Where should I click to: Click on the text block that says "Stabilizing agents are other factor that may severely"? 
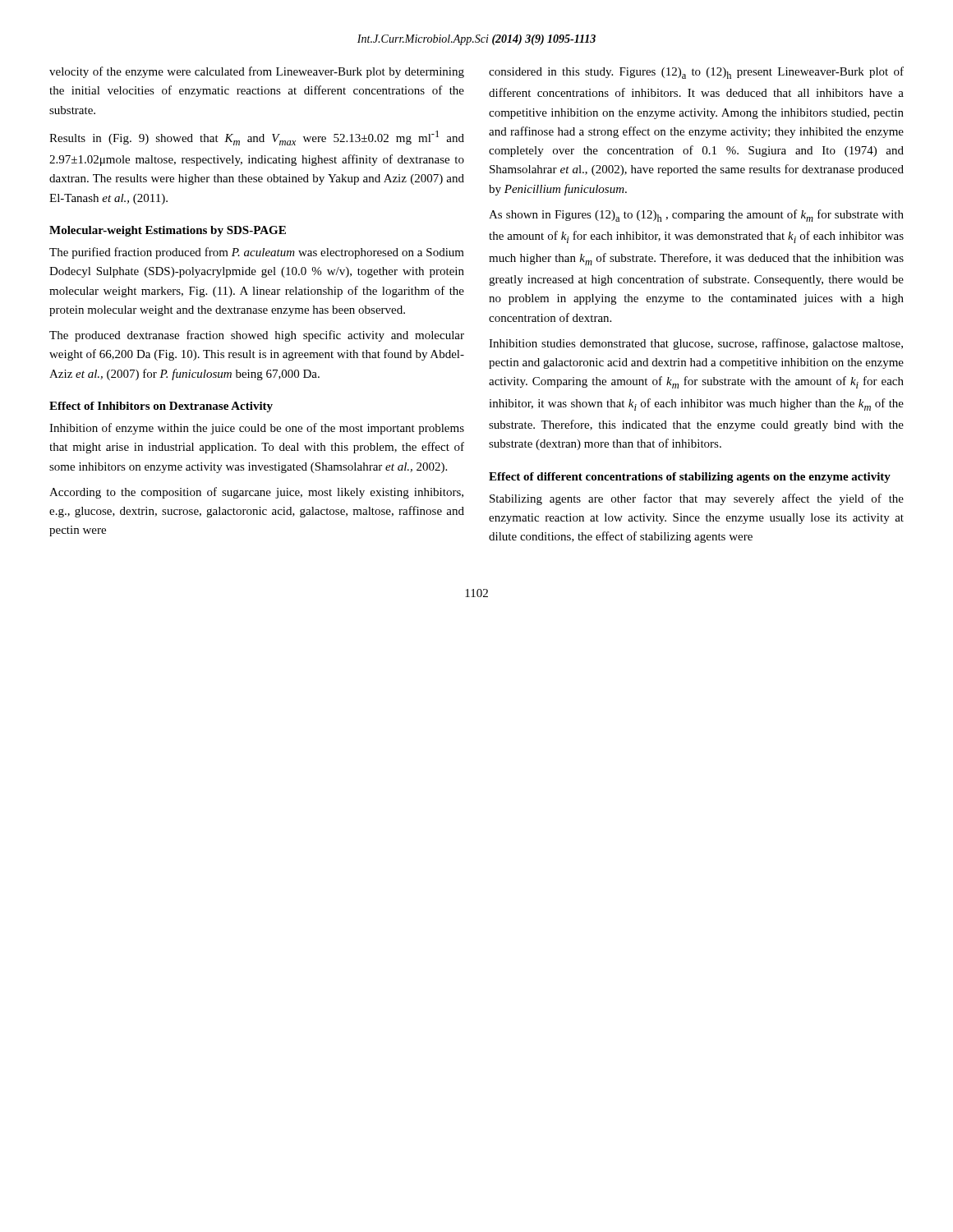pos(696,518)
